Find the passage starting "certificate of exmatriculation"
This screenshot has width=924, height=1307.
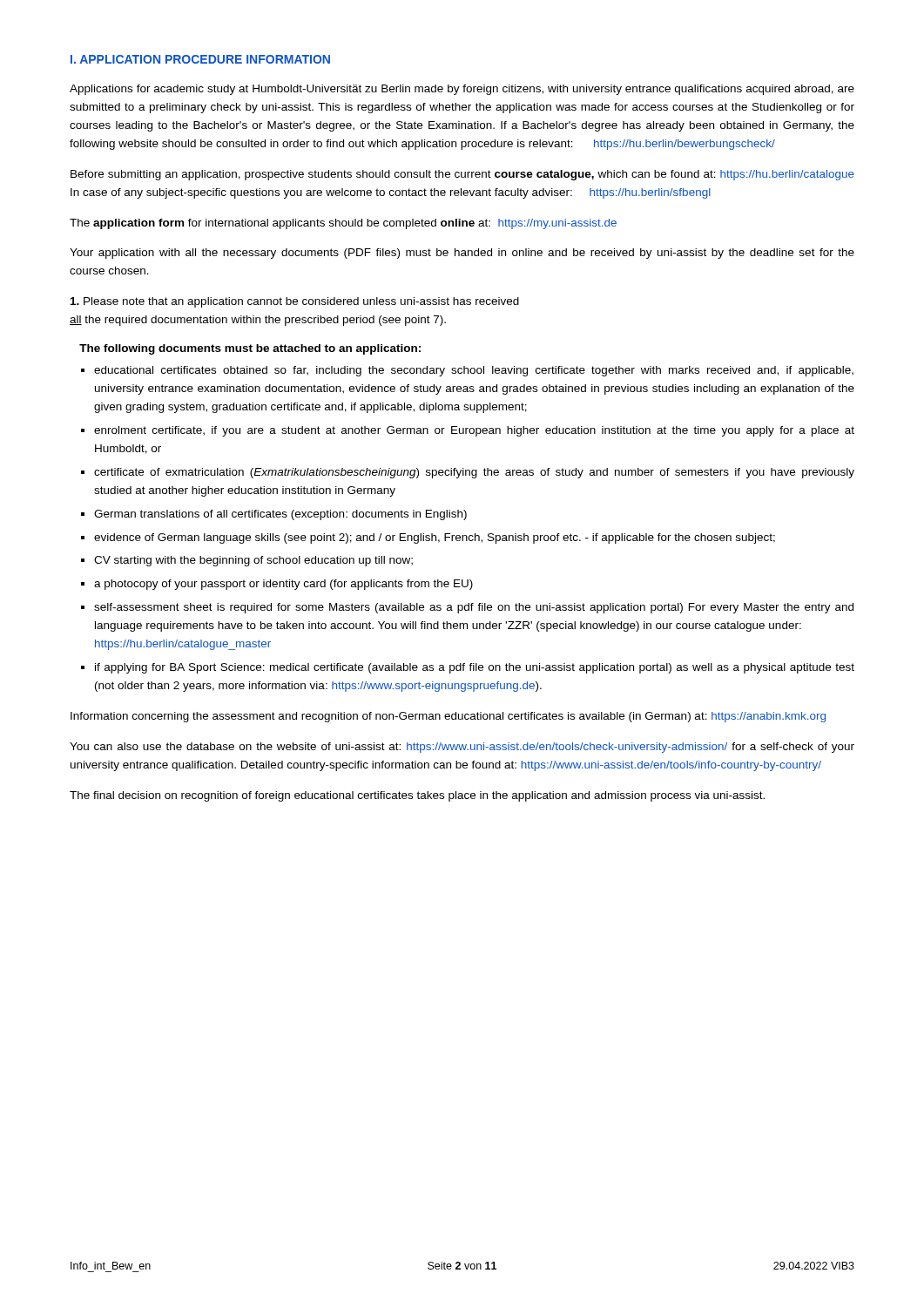click(474, 481)
